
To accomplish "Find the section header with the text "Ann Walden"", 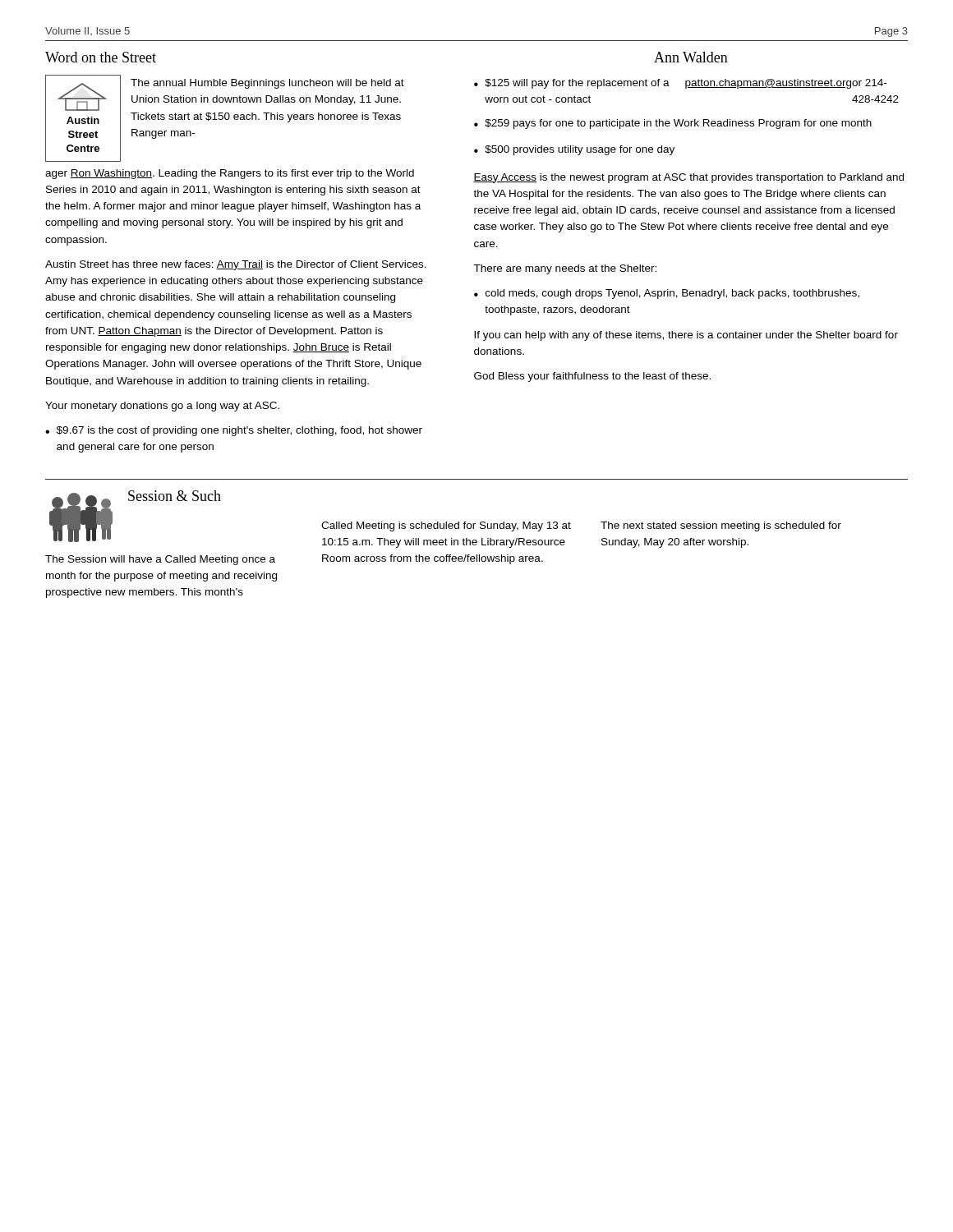I will point(691,57).
